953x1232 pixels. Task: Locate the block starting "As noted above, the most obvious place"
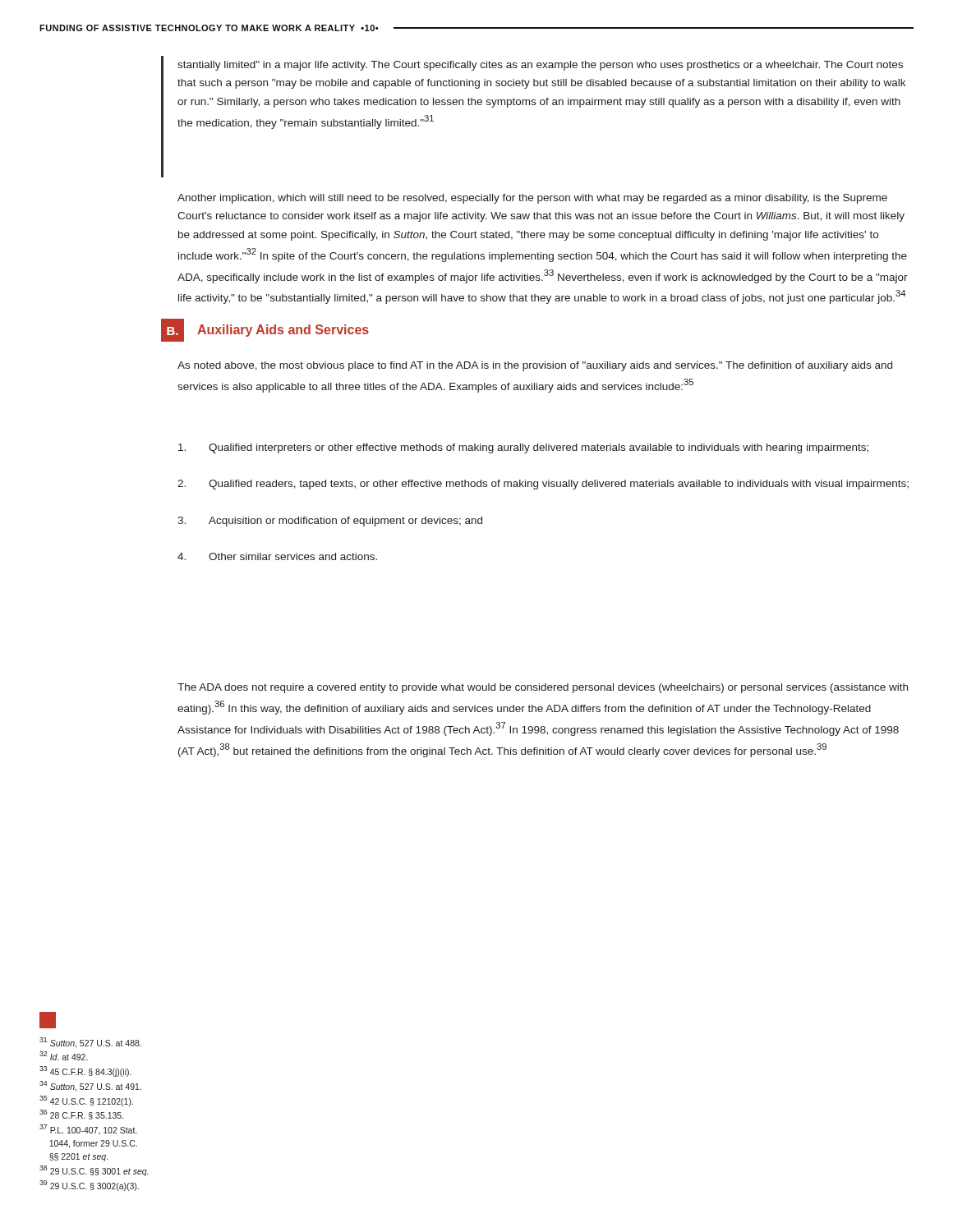[x=535, y=376]
